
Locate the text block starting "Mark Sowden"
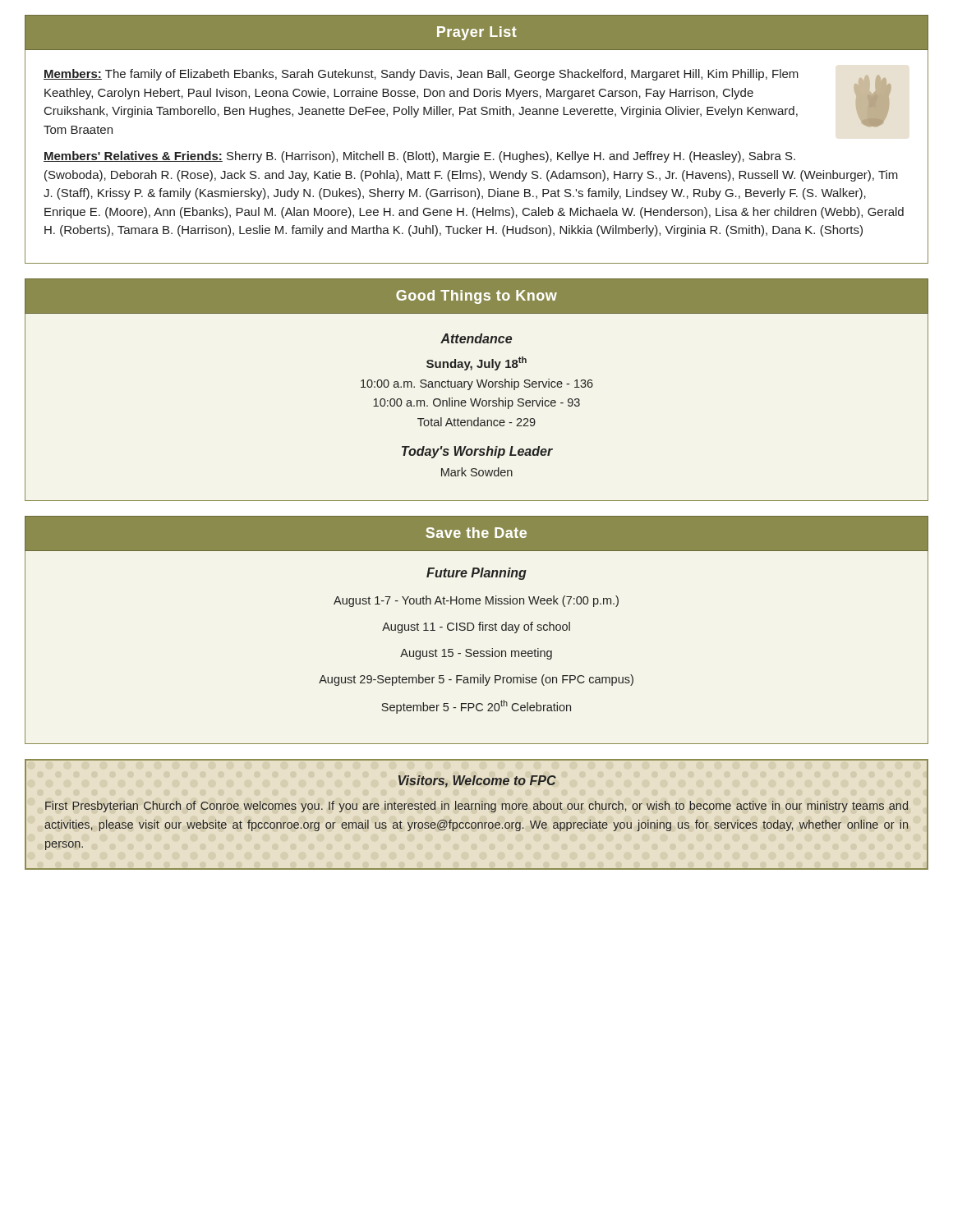[x=476, y=472]
